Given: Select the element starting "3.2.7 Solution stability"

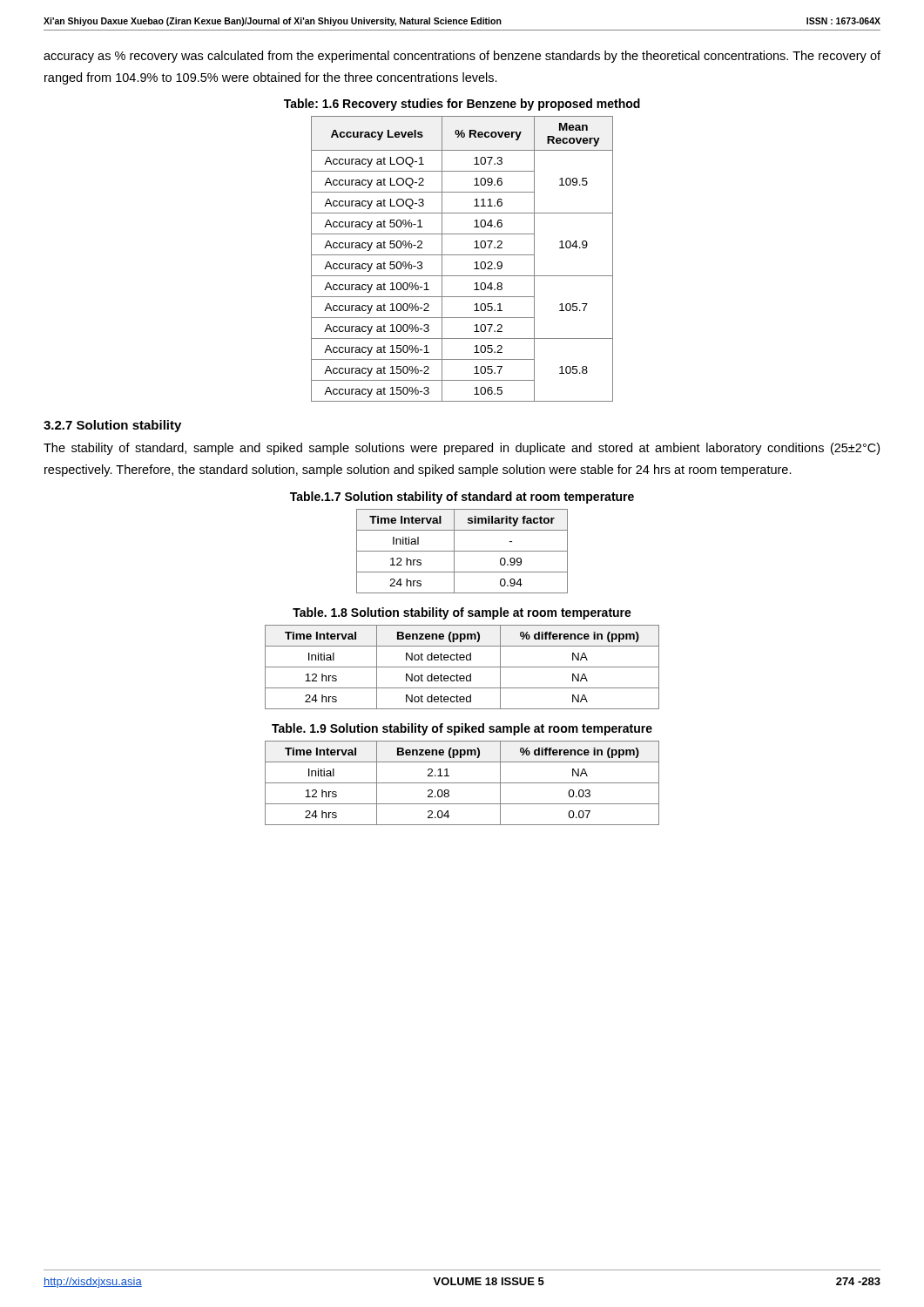Looking at the screenshot, I should click(112, 425).
